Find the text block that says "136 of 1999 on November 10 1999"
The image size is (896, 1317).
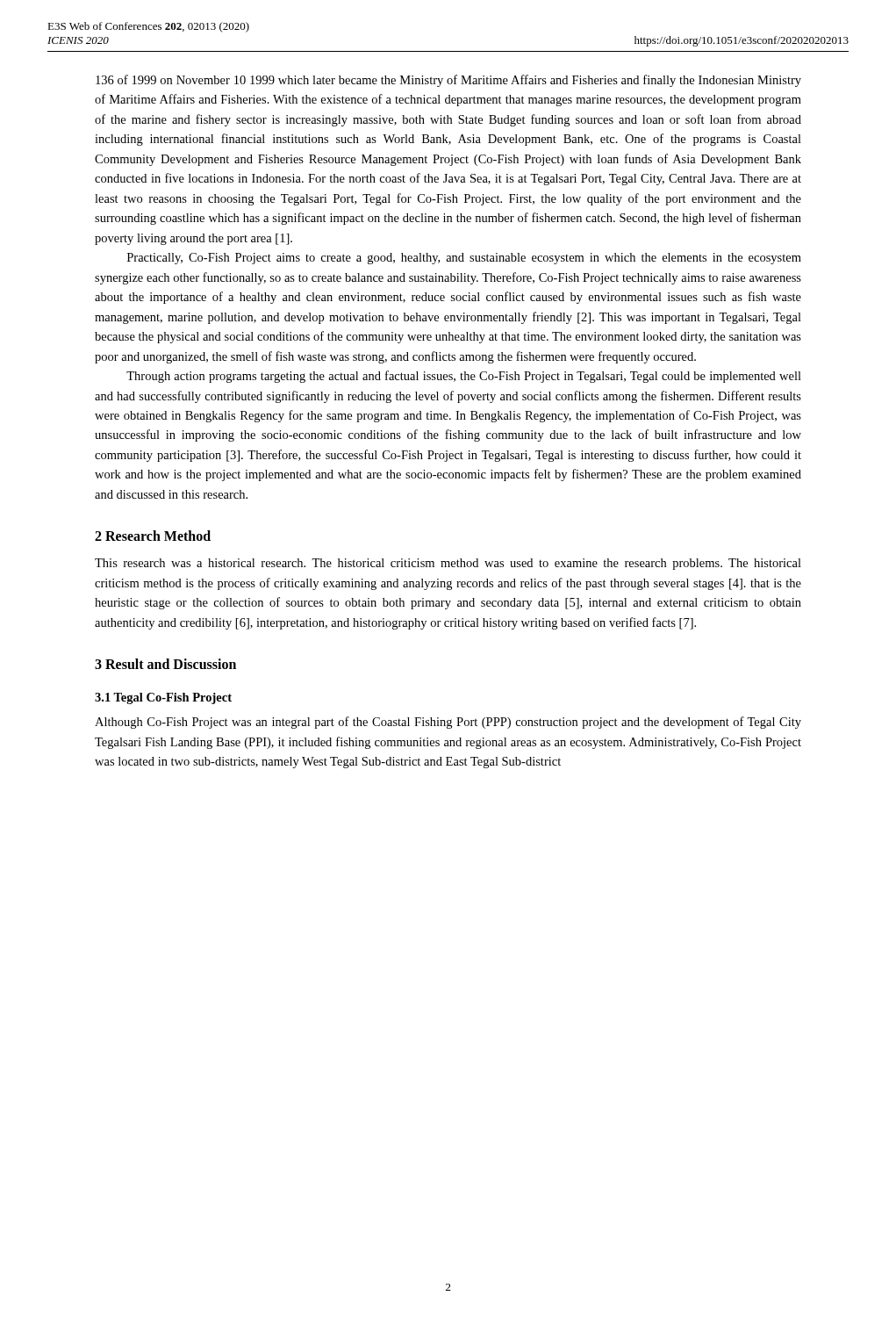pyautogui.click(x=448, y=287)
